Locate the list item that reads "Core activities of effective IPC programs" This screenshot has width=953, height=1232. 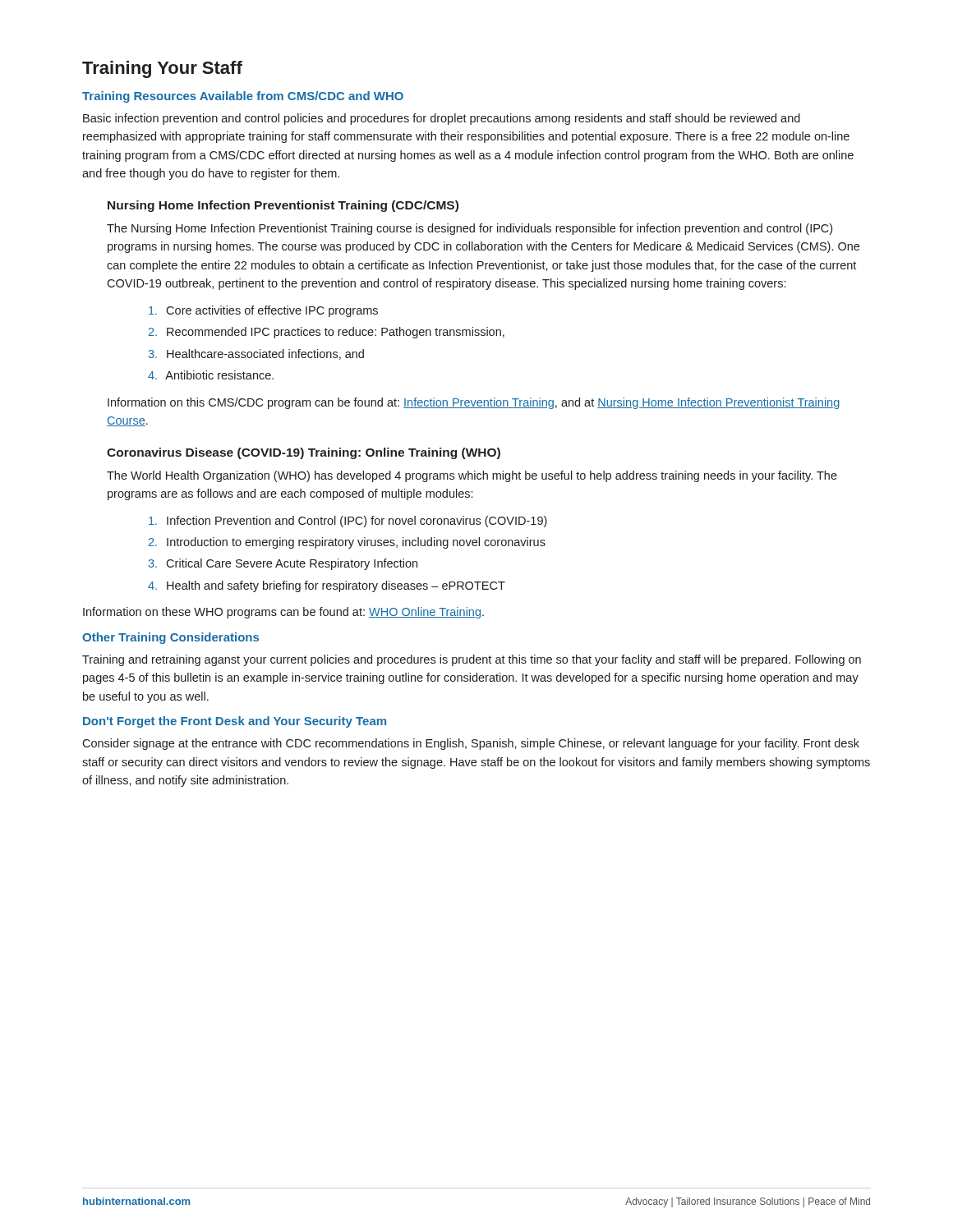click(263, 310)
